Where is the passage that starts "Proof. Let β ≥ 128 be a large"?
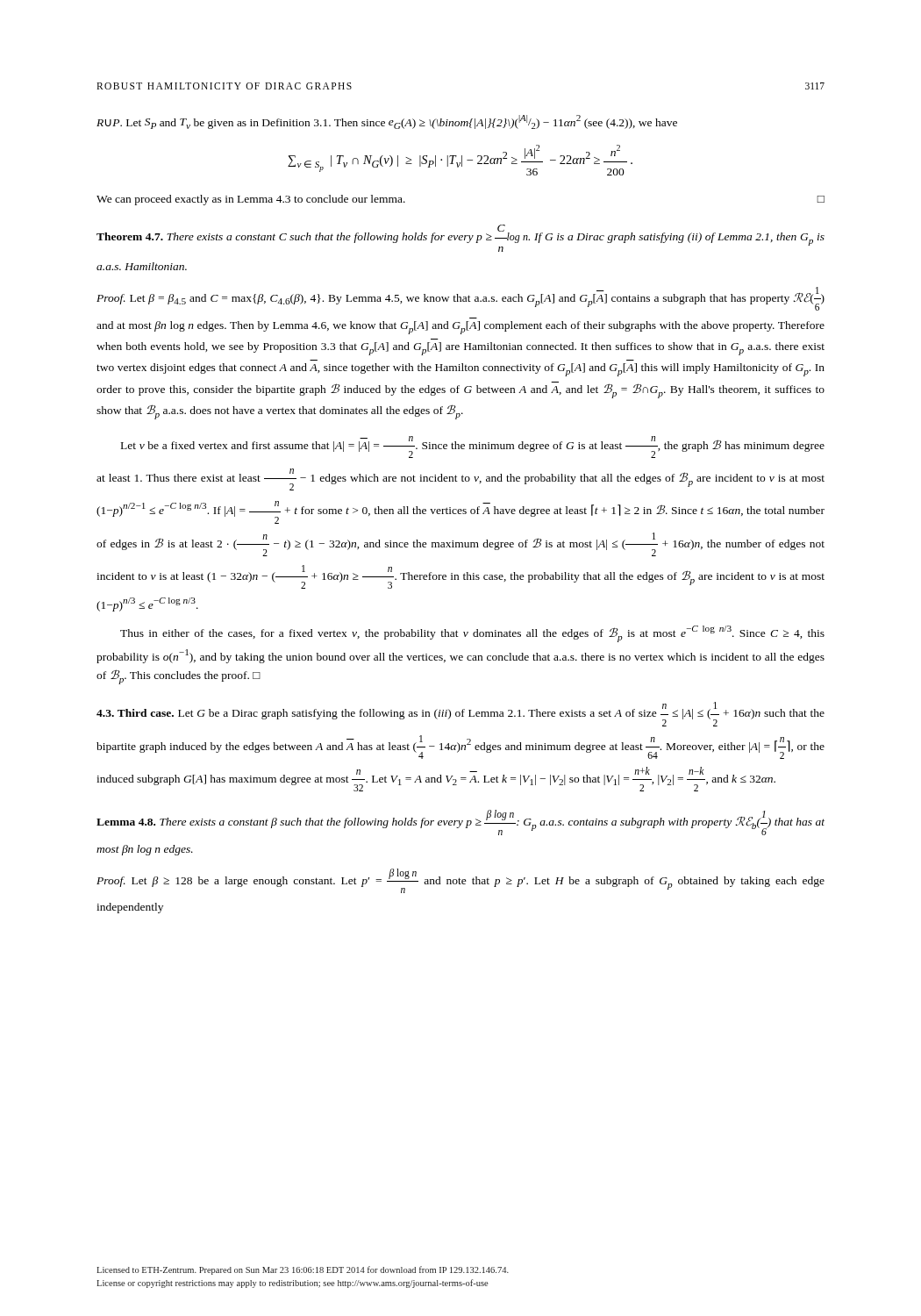 pyautogui.click(x=460, y=891)
